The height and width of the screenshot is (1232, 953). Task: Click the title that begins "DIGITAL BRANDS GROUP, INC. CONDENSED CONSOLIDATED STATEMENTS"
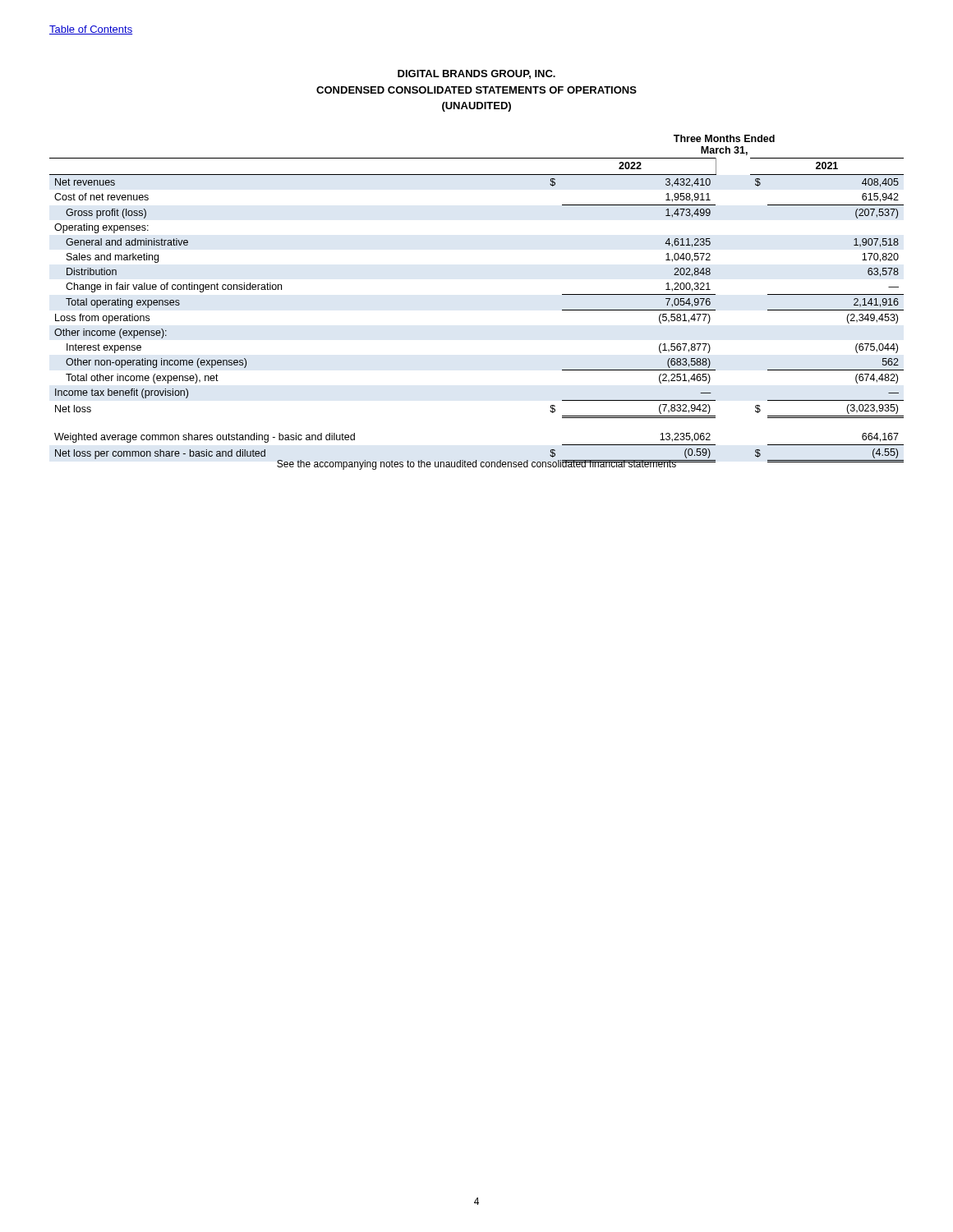(x=476, y=90)
